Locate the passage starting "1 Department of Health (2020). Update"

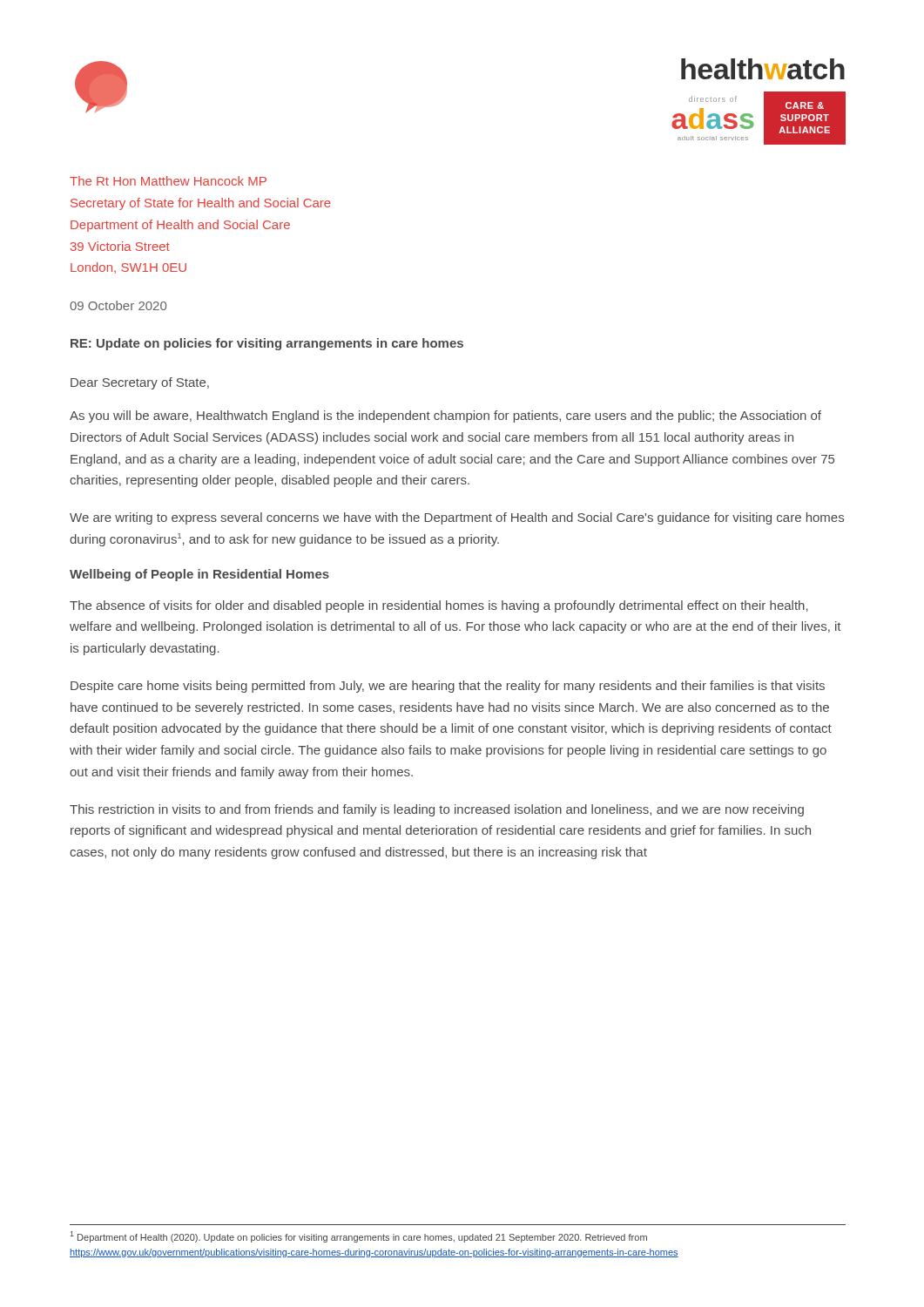pyautogui.click(x=374, y=1243)
